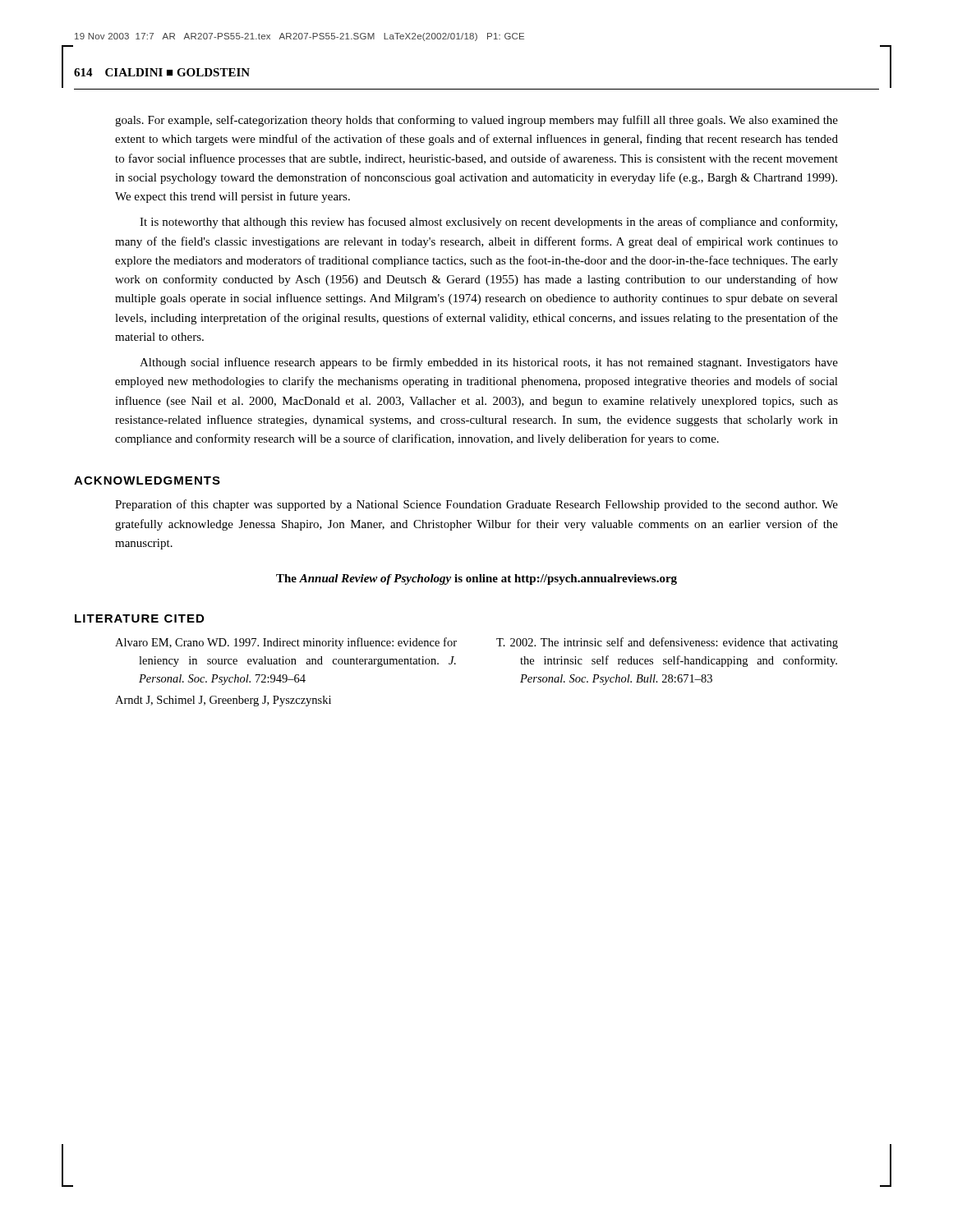Click where it says "LITERATURE CITED"
Image resolution: width=953 pixels, height=1232 pixels.
click(140, 618)
